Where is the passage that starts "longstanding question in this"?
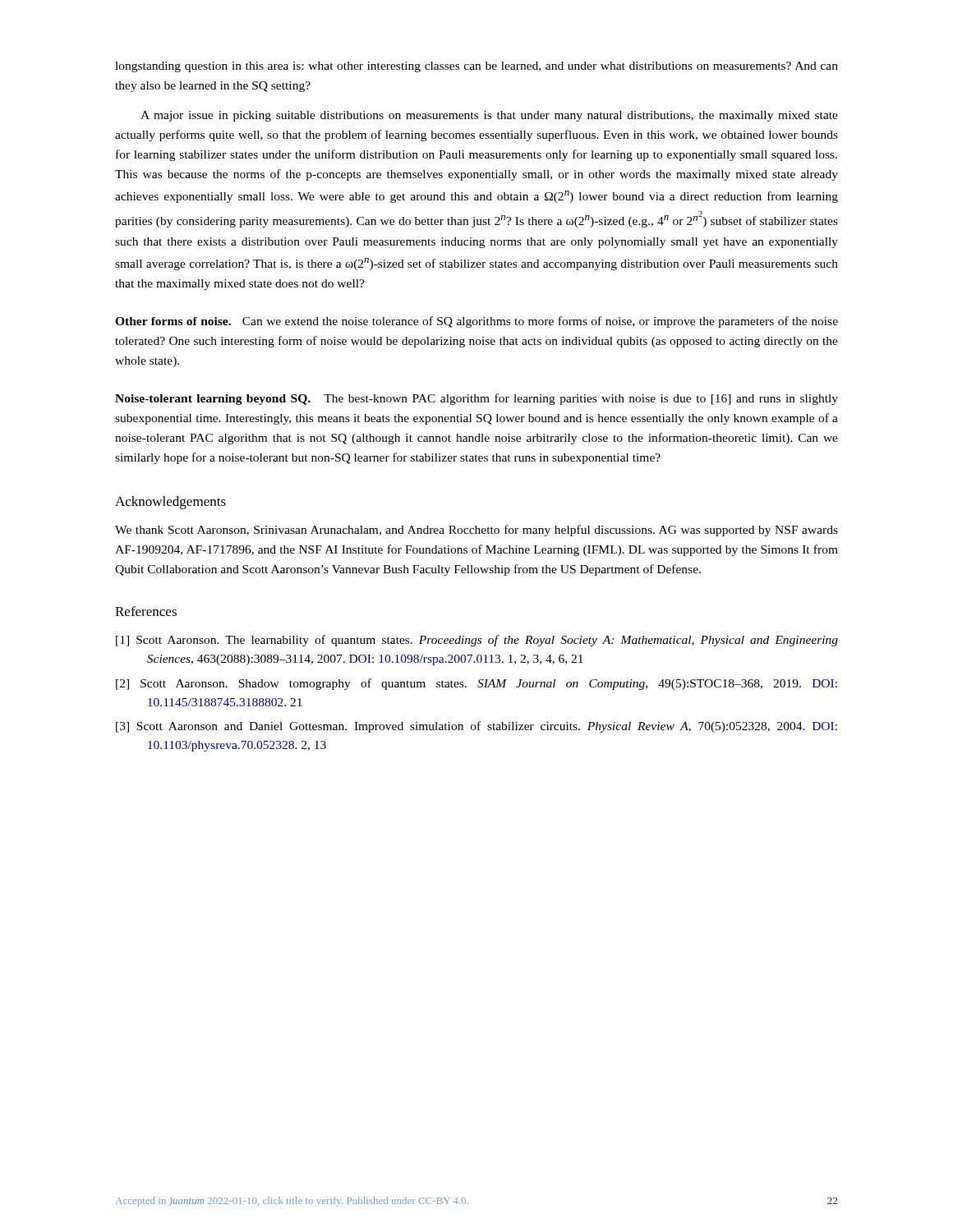This screenshot has width=953, height=1232. coord(476,175)
